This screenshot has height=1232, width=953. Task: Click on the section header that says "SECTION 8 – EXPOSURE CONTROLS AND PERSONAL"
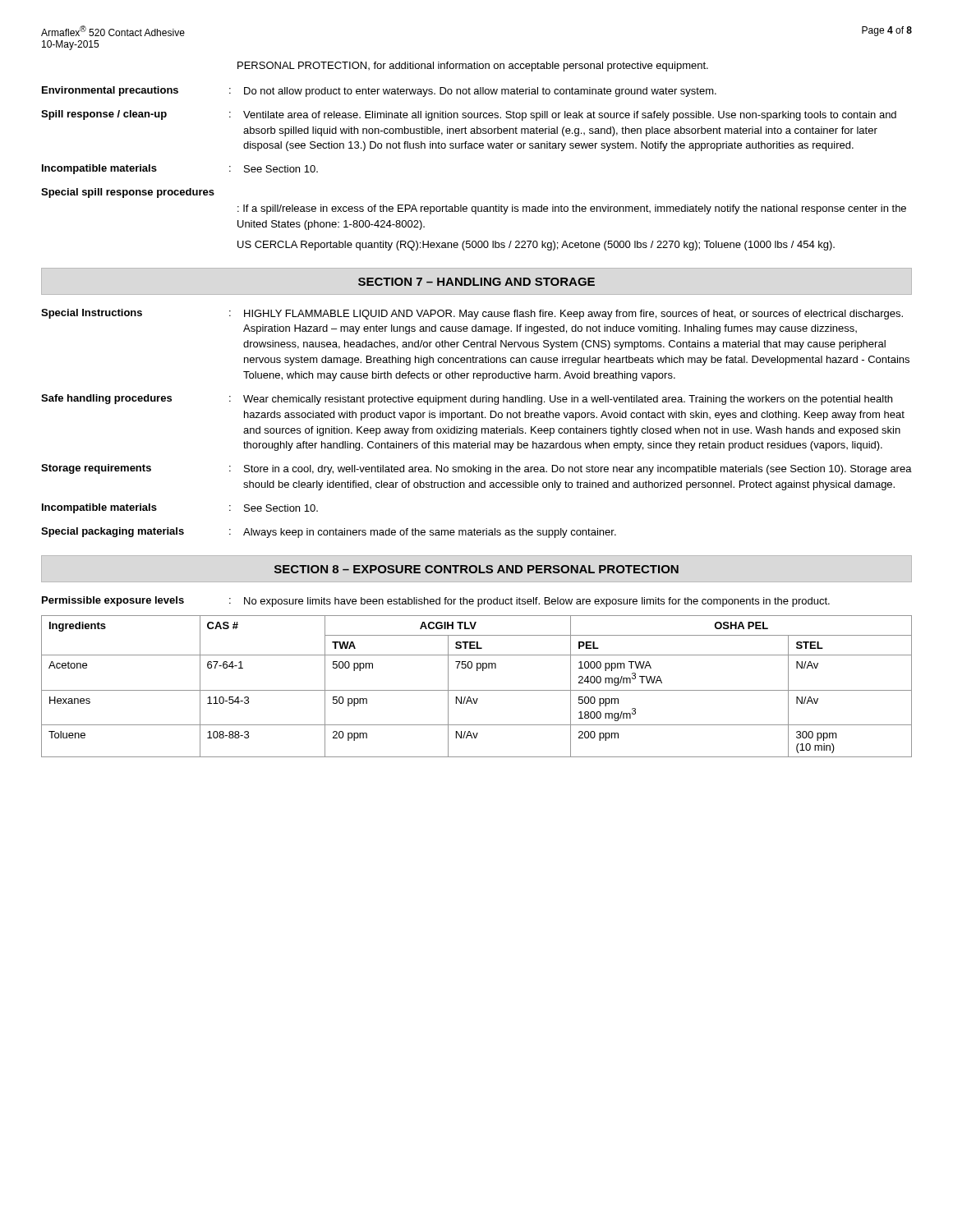pyautogui.click(x=476, y=568)
